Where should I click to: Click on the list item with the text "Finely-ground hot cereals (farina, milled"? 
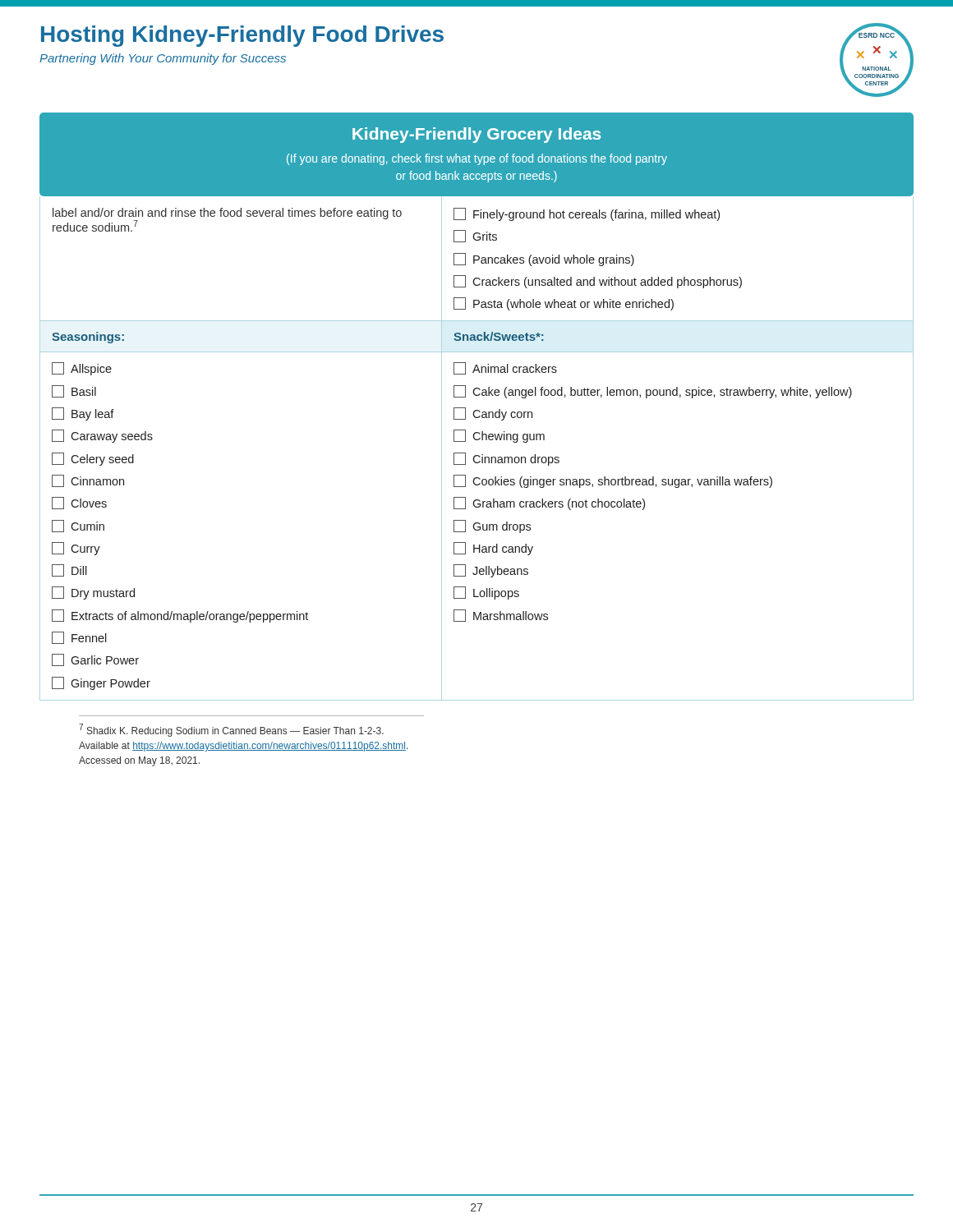tap(587, 214)
